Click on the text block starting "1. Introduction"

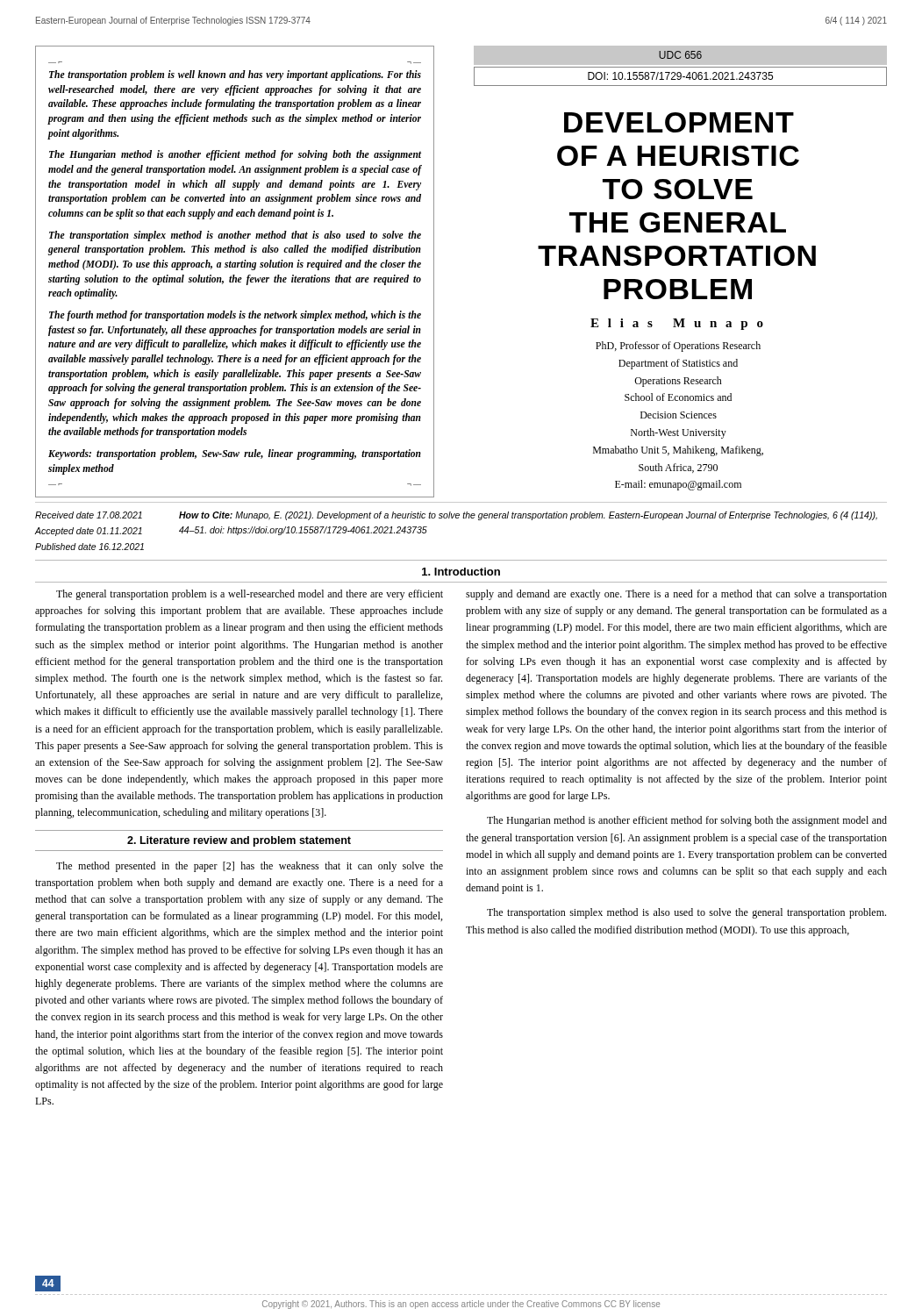pyautogui.click(x=461, y=572)
